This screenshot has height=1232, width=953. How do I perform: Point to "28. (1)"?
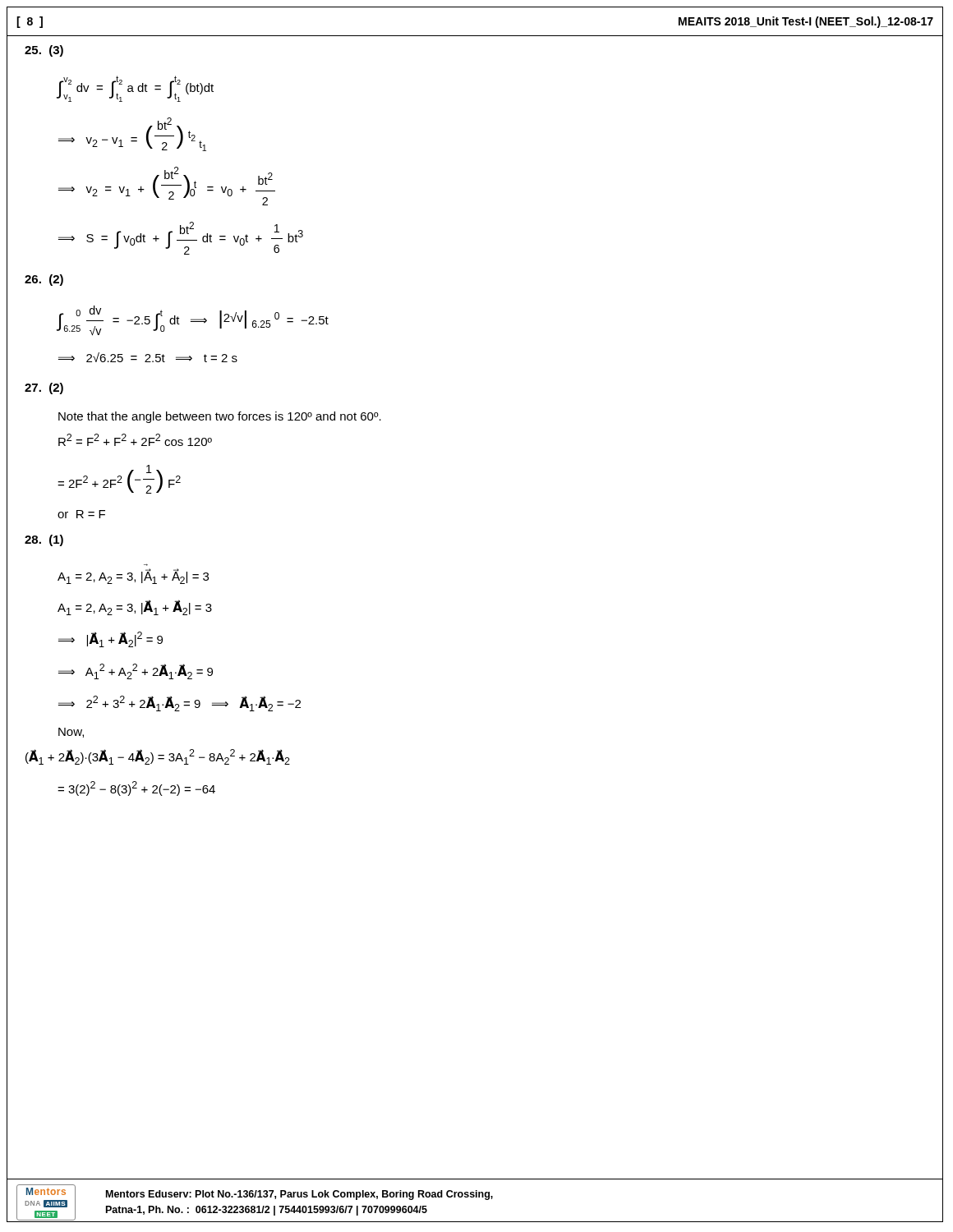(x=44, y=540)
